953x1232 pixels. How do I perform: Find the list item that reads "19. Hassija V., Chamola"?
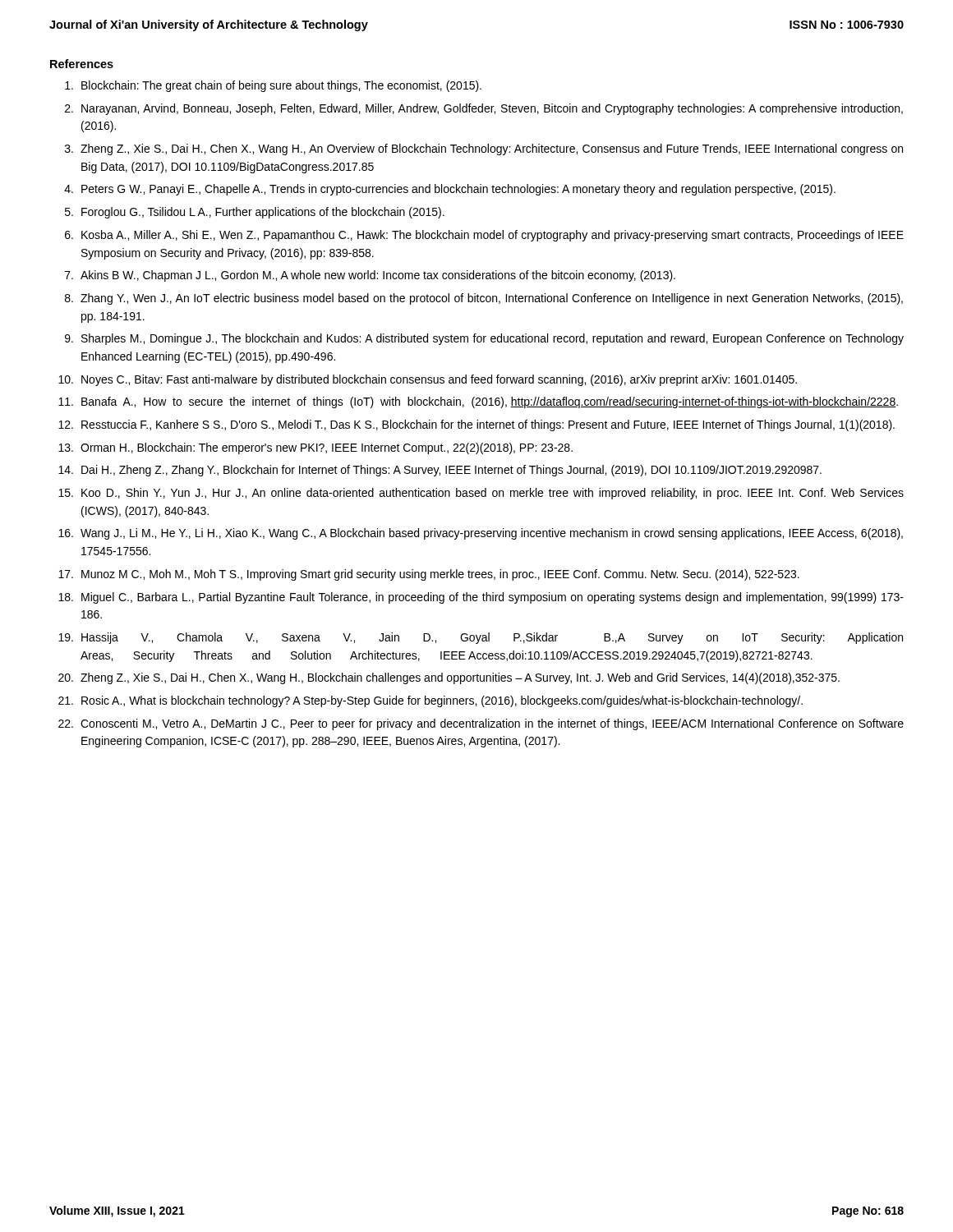click(x=476, y=647)
